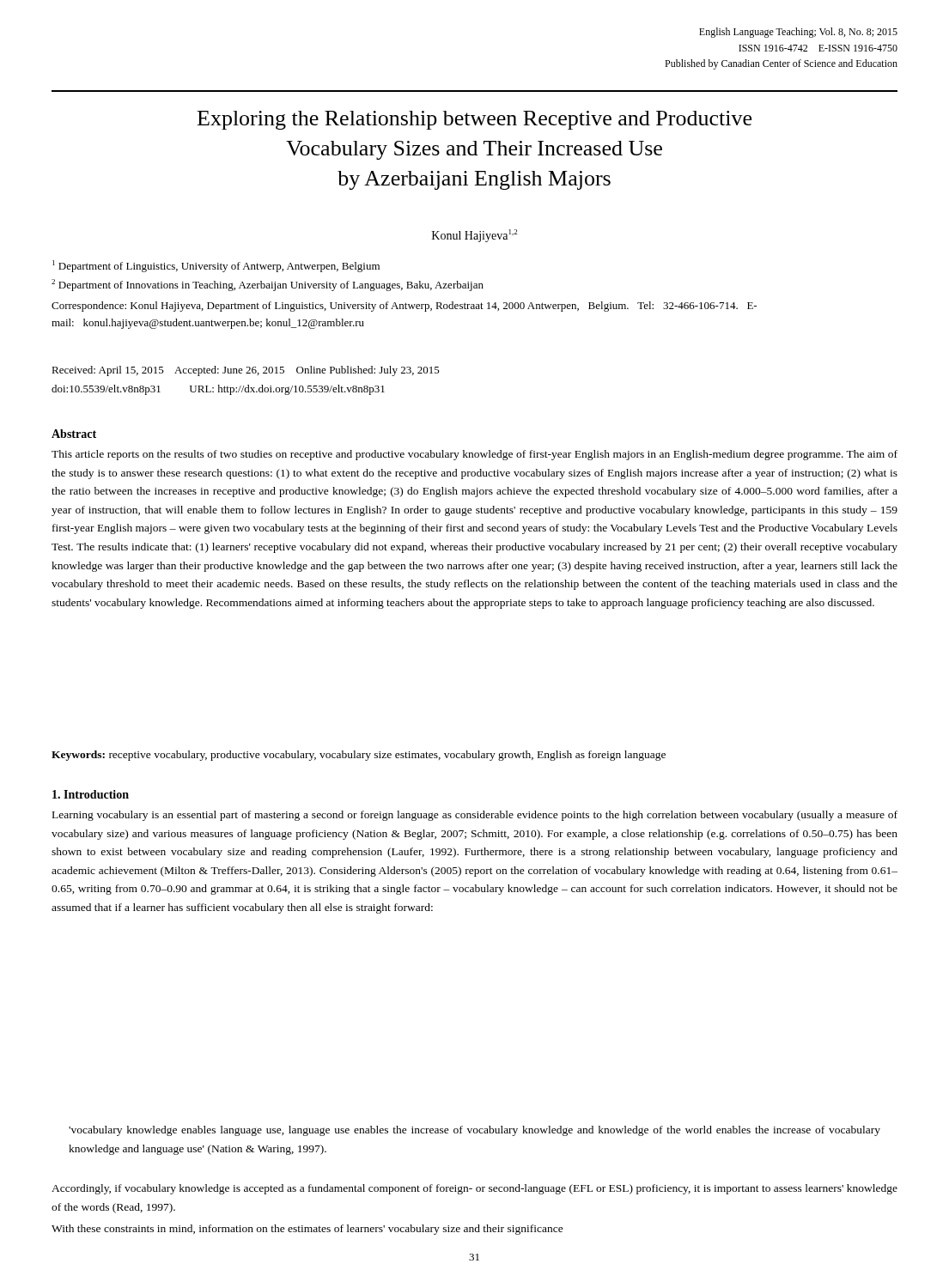This screenshot has height=1288, width=949.
Task: Locate the text block with the text "'vocabulary knowledge enables"
Action: (474, 1139)
